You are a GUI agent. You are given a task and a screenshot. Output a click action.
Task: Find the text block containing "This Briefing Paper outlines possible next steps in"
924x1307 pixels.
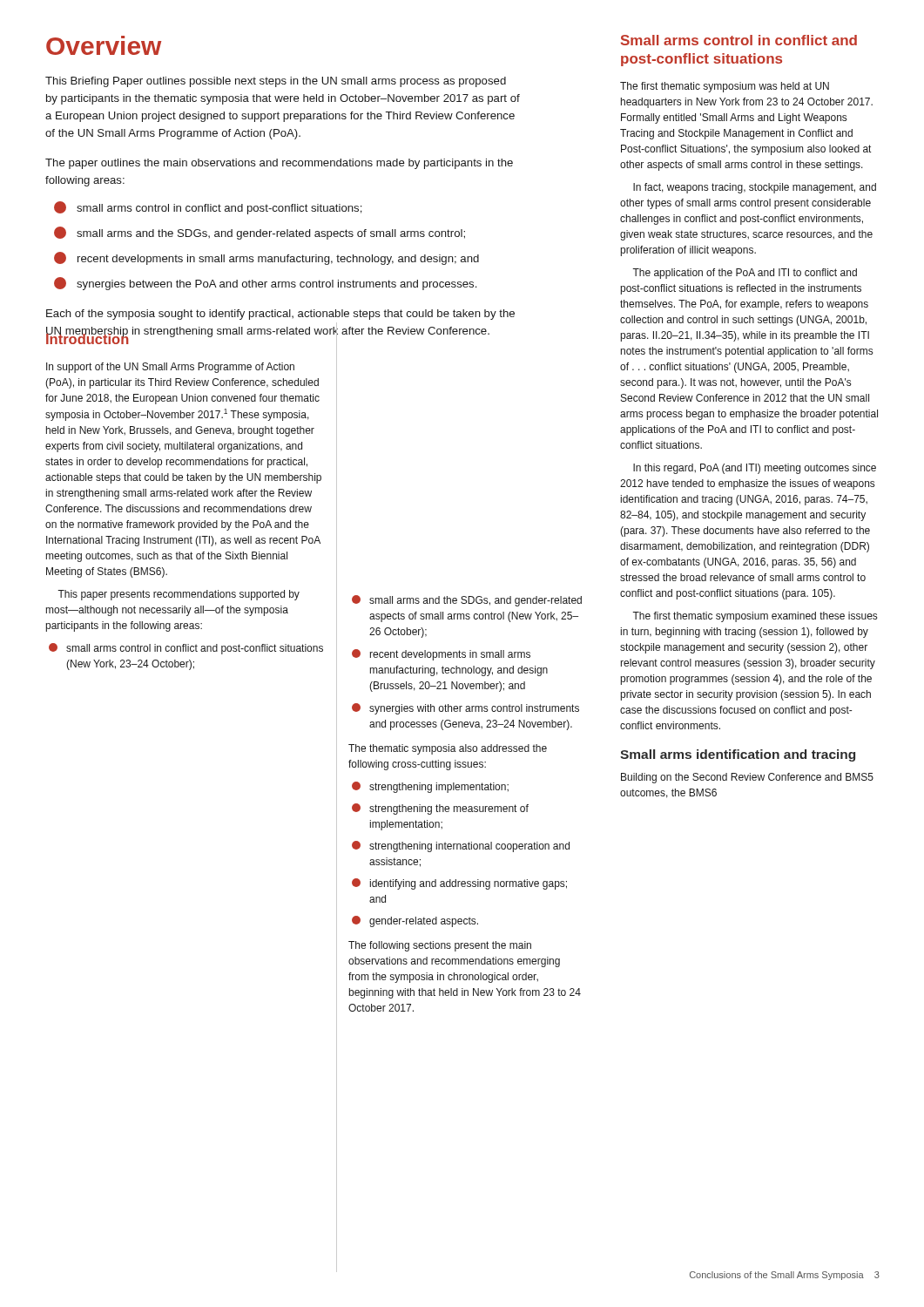point(282,107)
